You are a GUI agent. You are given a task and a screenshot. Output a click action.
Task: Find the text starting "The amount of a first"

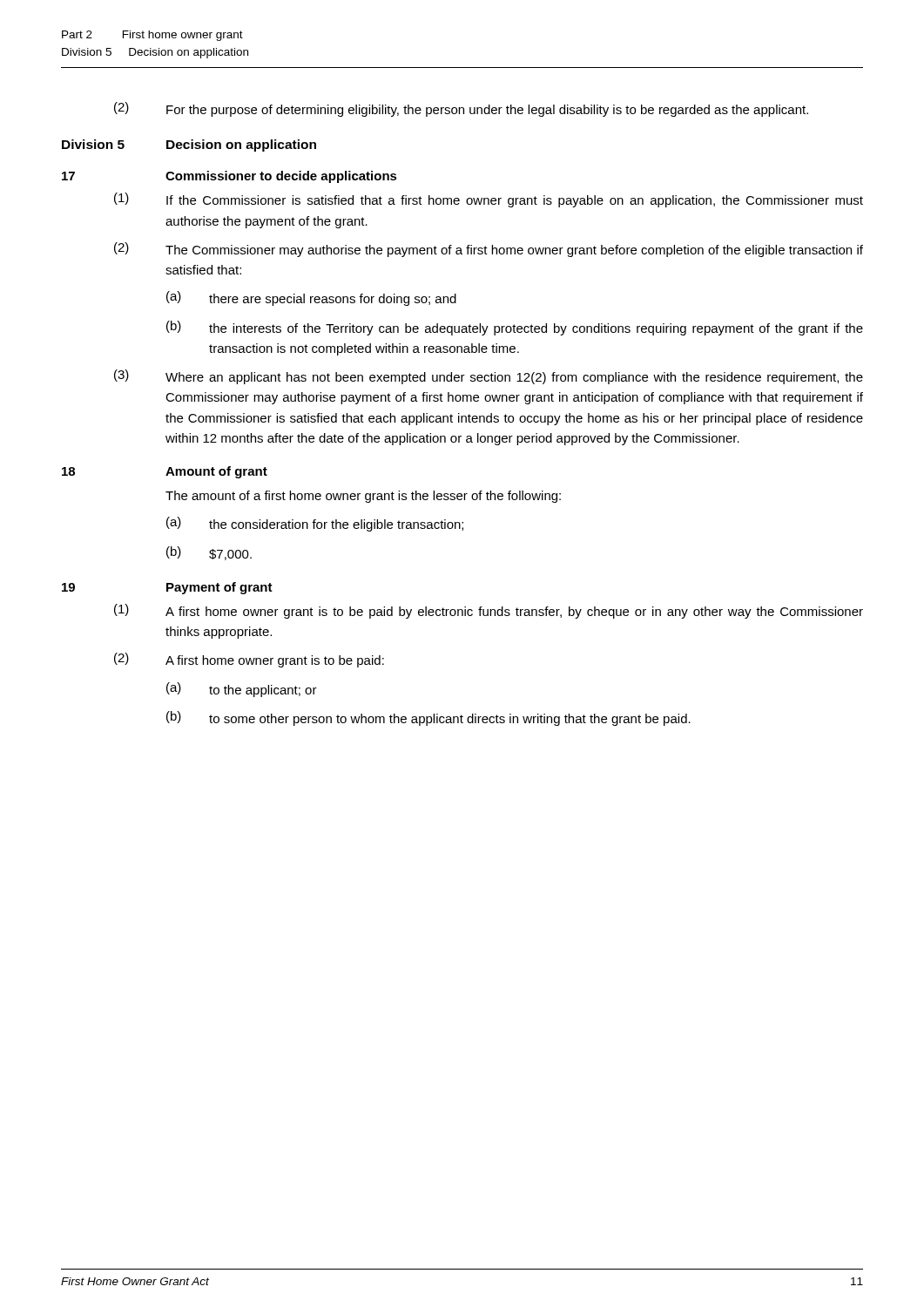364,495
